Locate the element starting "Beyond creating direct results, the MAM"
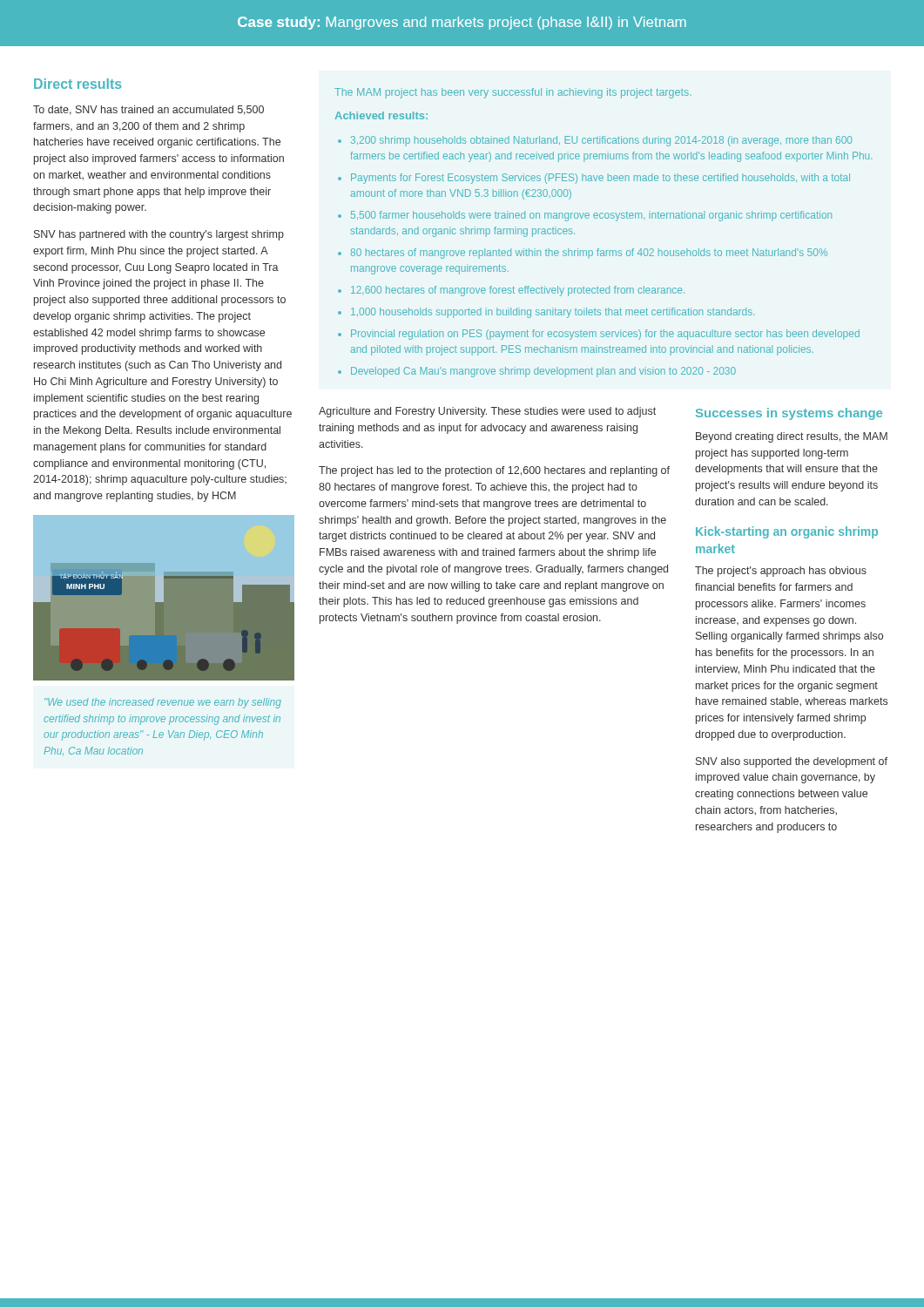Screen dimensions: 1307x924 (791, 469)
